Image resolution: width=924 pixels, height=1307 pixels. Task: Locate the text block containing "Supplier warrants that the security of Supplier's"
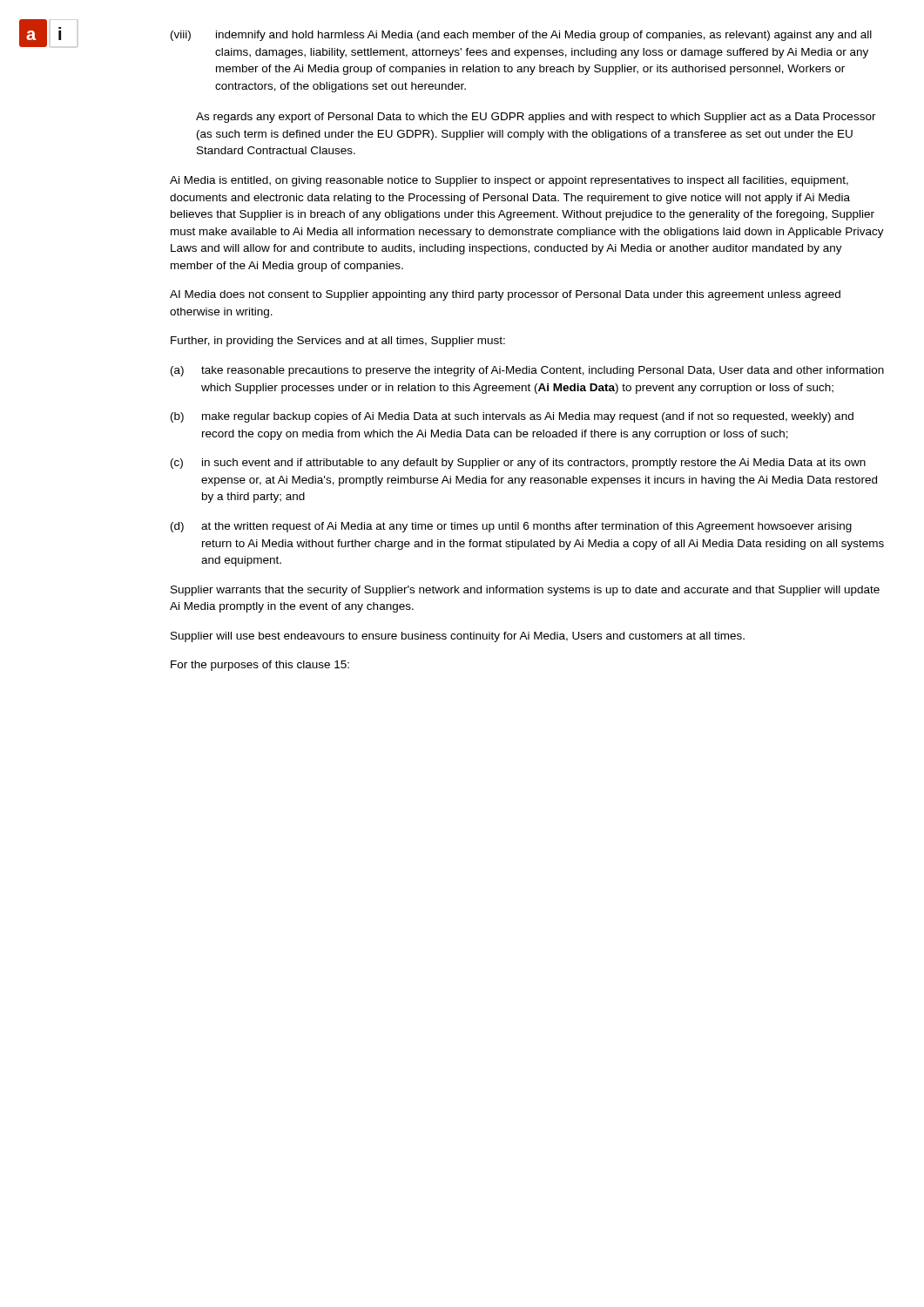tap(525, 598)
